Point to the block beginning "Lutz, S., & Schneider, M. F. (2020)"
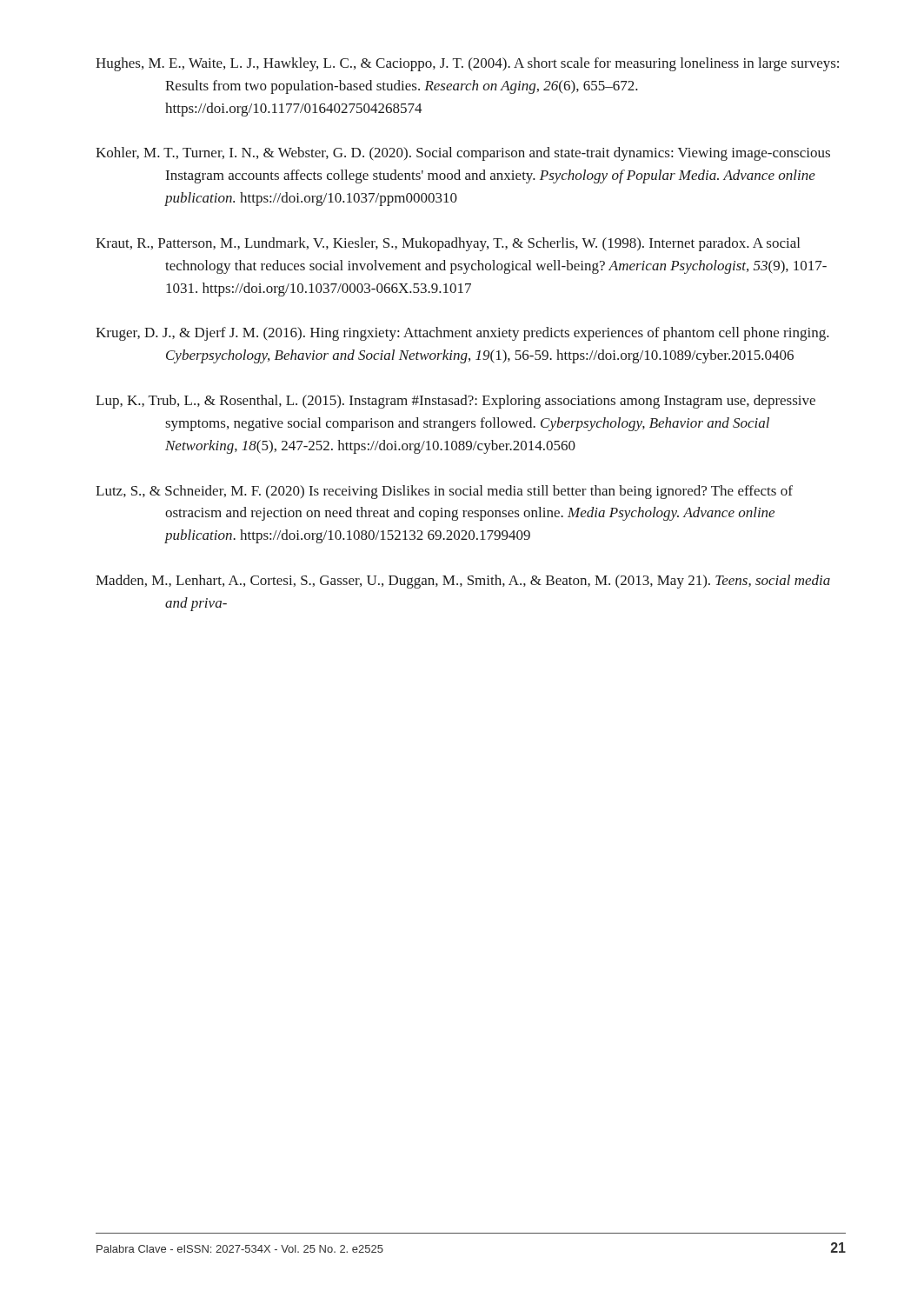The image size is (924, 1304). click(444, 513)
